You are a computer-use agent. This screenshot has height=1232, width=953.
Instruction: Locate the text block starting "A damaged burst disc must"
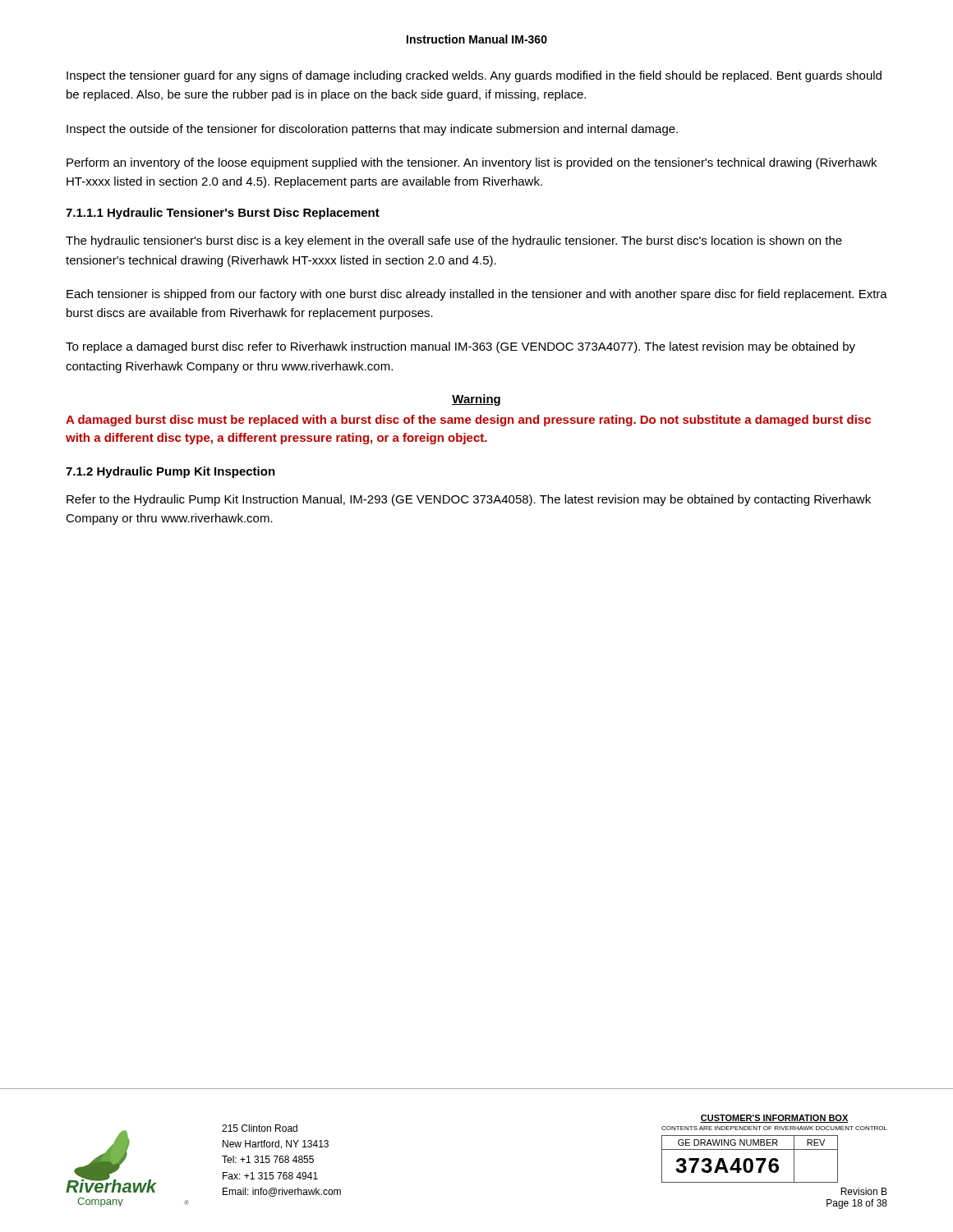coord(468,428)
